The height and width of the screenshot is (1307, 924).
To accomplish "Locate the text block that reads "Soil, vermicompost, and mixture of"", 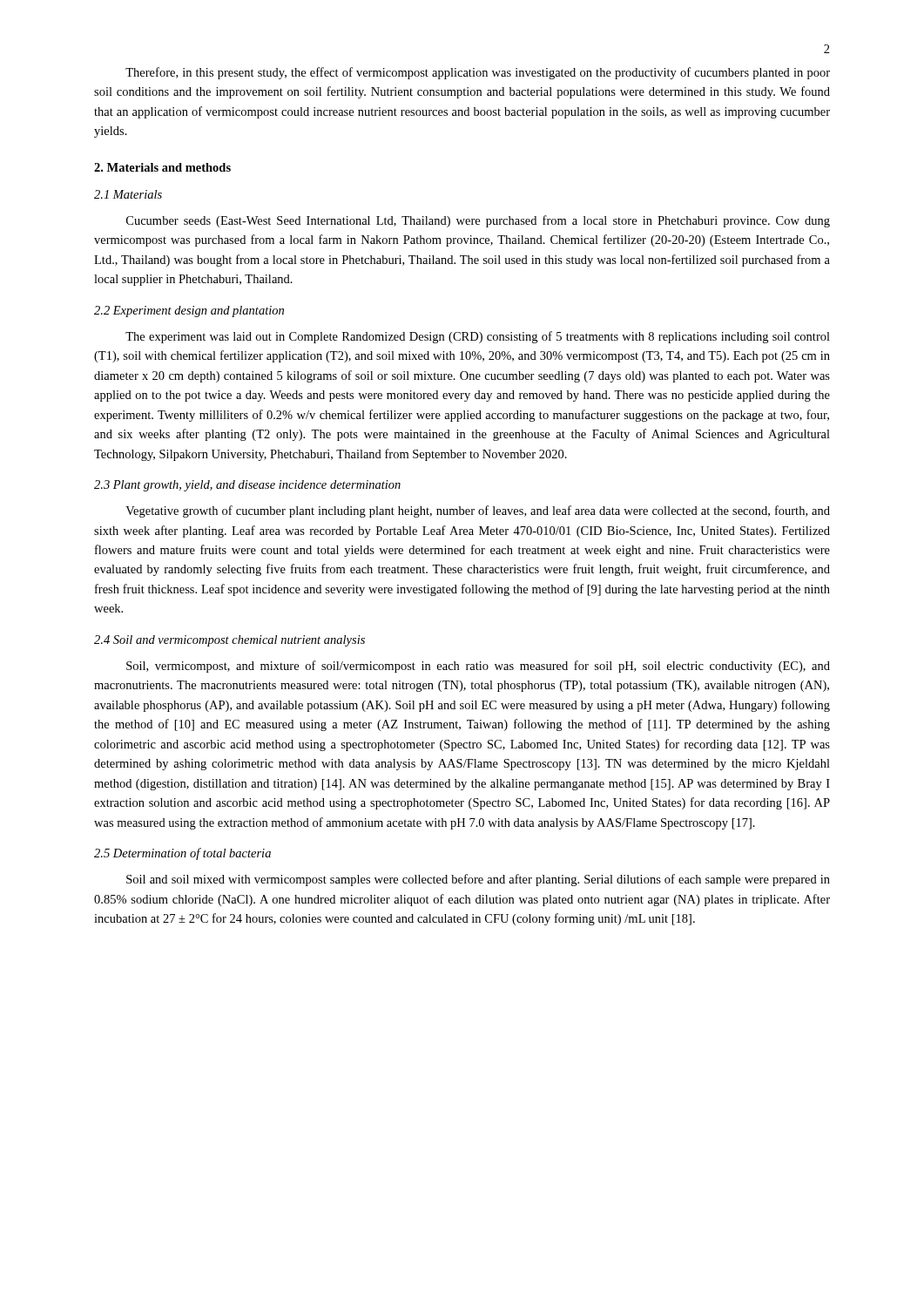I will (462, 744).
